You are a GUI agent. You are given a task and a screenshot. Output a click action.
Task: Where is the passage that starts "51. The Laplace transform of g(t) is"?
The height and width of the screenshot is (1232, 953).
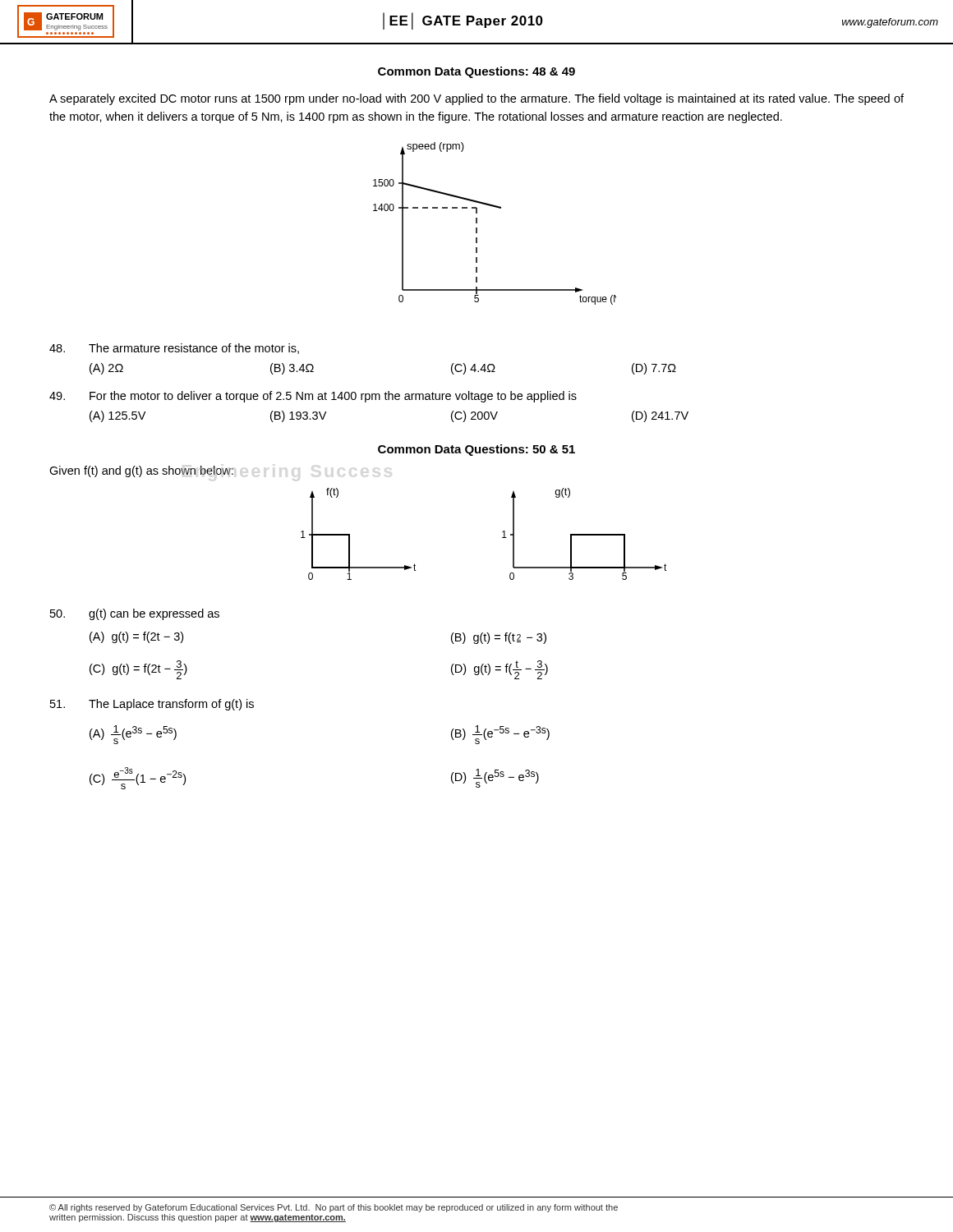click(x=152, y=705)
